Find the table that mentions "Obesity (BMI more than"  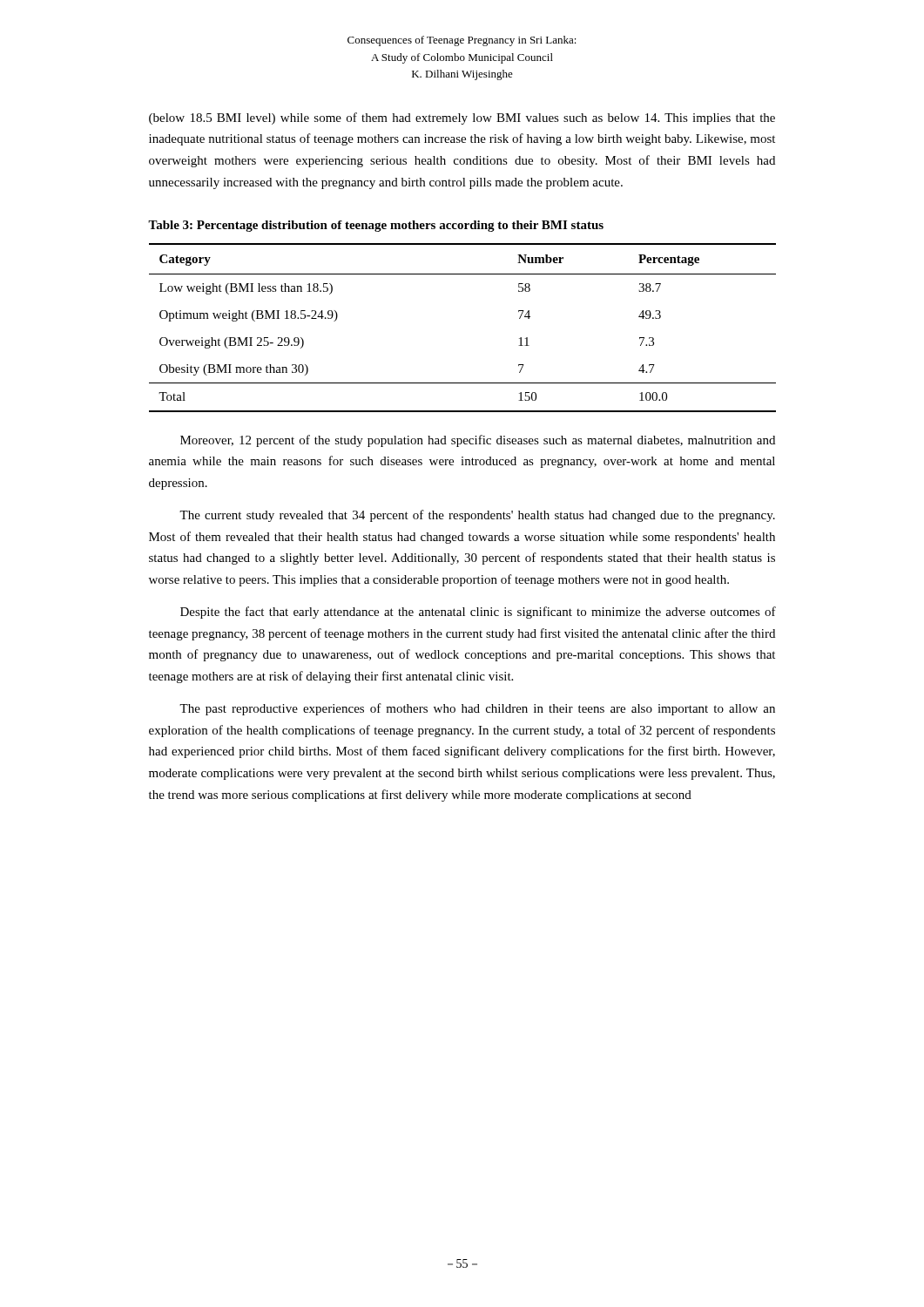[x=462, y=327]
